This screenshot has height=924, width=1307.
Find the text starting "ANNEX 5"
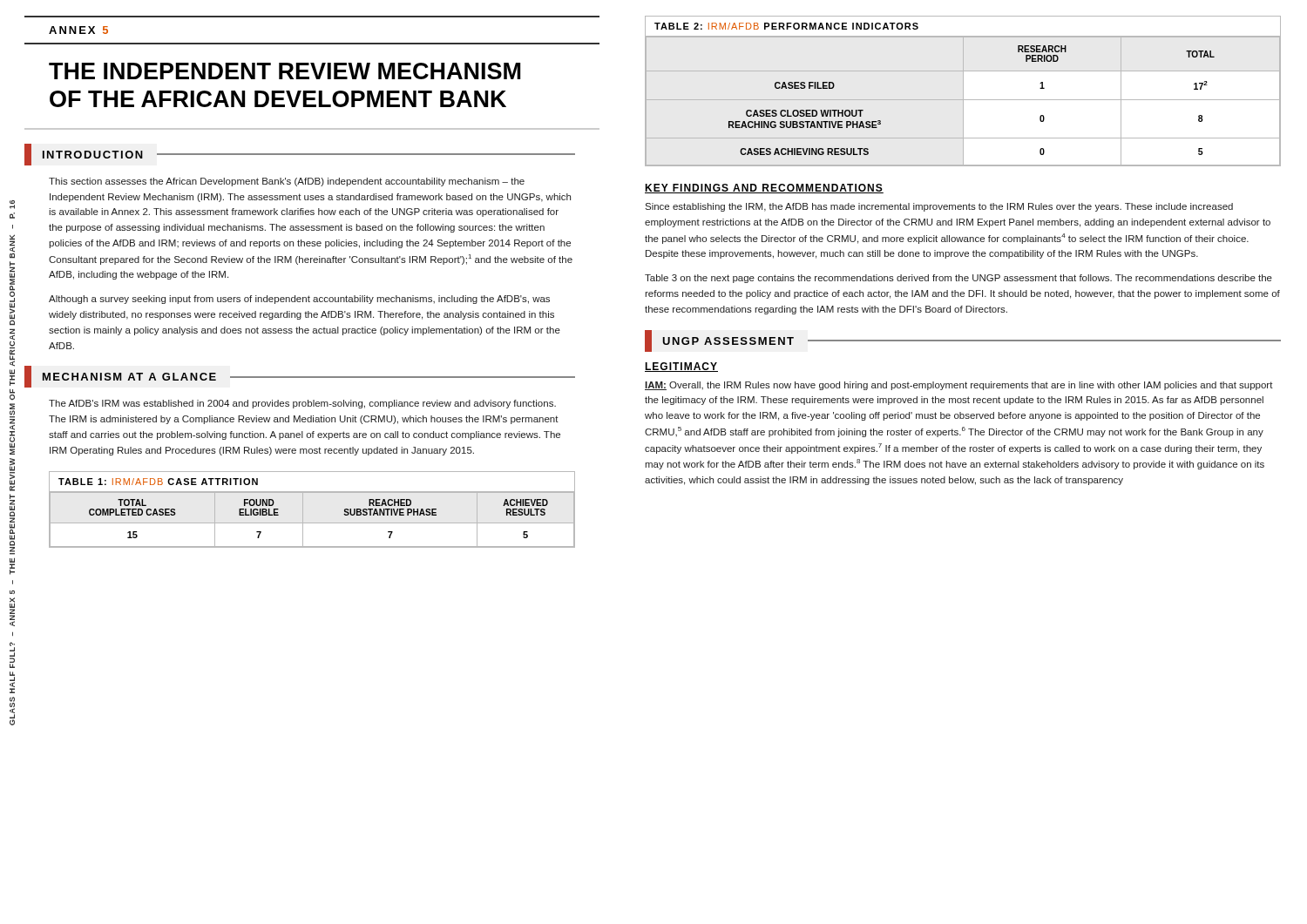pyautogui.click(x=79, y=30)
